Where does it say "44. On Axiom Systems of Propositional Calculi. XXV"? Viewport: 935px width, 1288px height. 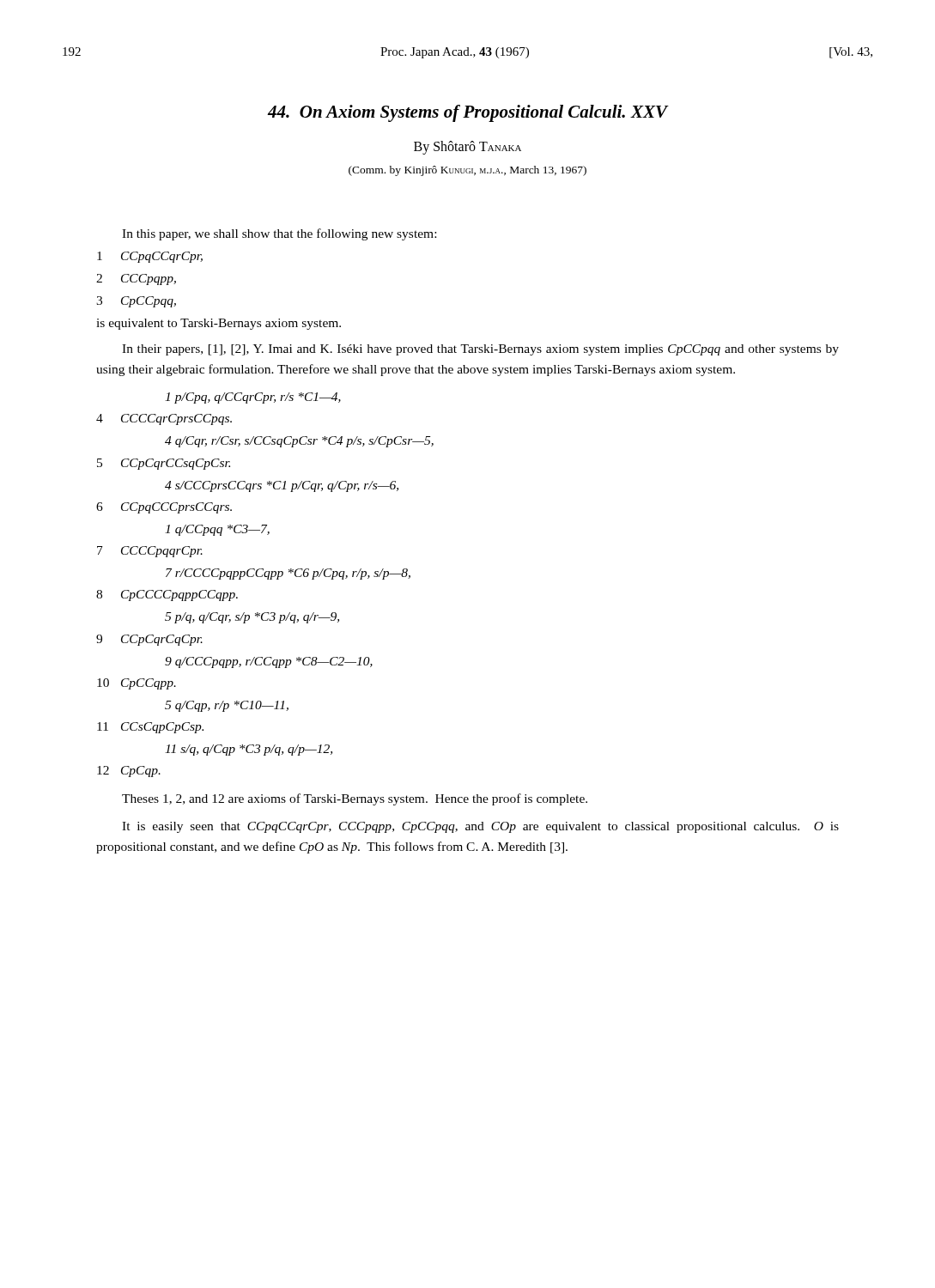(x=468, y=112)
